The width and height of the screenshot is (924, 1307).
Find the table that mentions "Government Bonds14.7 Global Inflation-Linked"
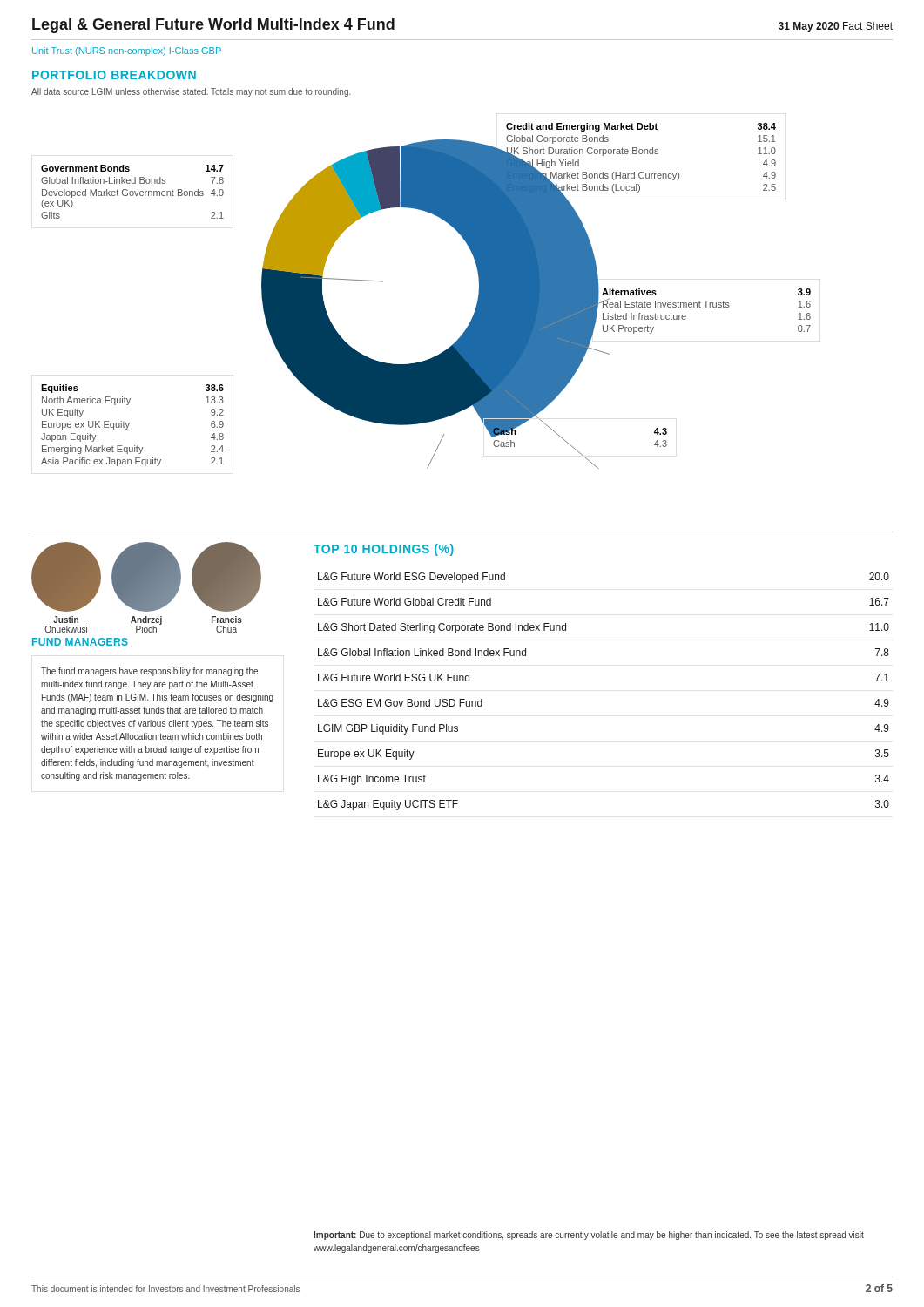pos(132,192)
